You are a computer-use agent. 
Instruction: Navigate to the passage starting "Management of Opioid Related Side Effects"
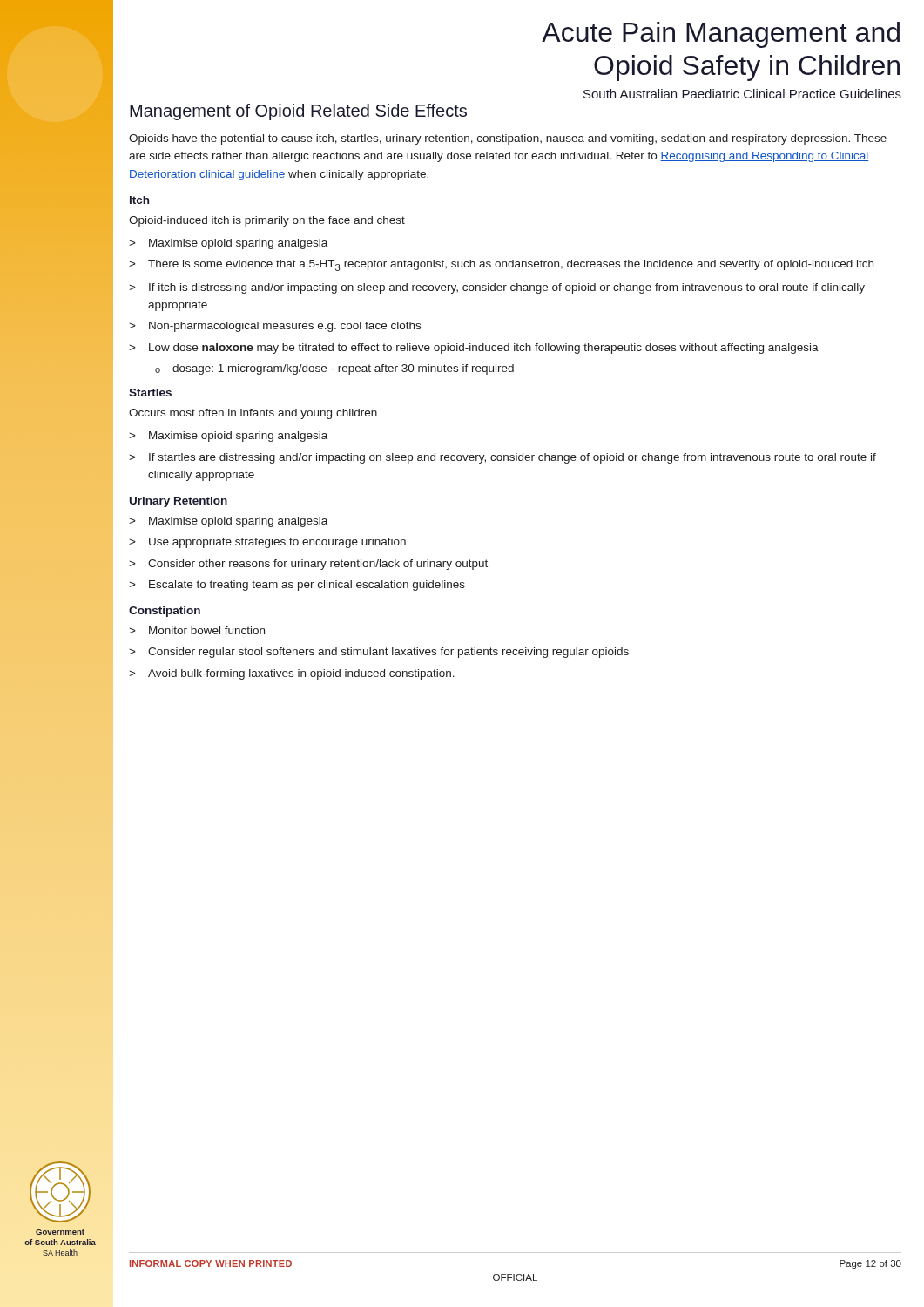click(x=298, y=111)
